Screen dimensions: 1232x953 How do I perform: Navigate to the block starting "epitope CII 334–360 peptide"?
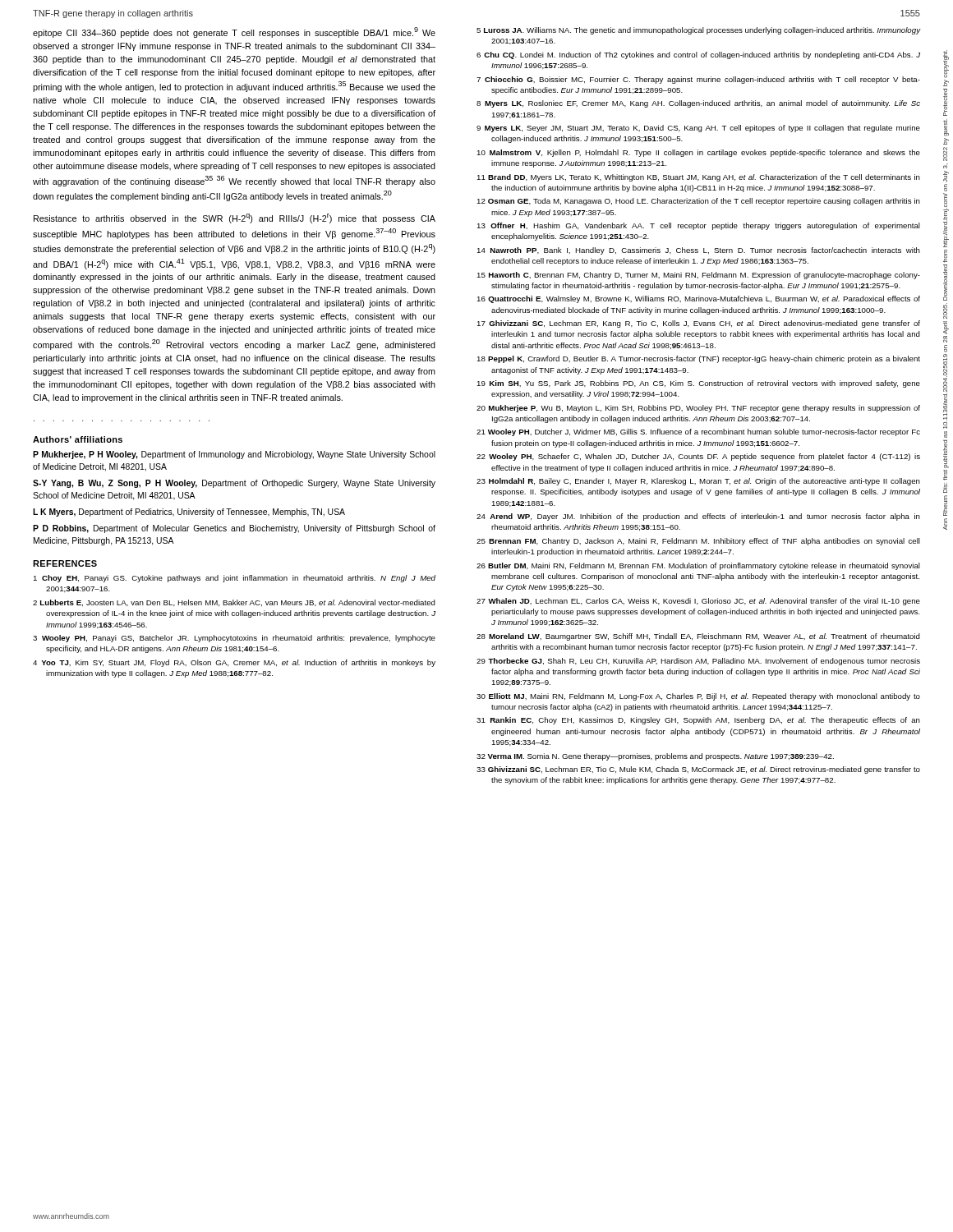click(234, 113)
